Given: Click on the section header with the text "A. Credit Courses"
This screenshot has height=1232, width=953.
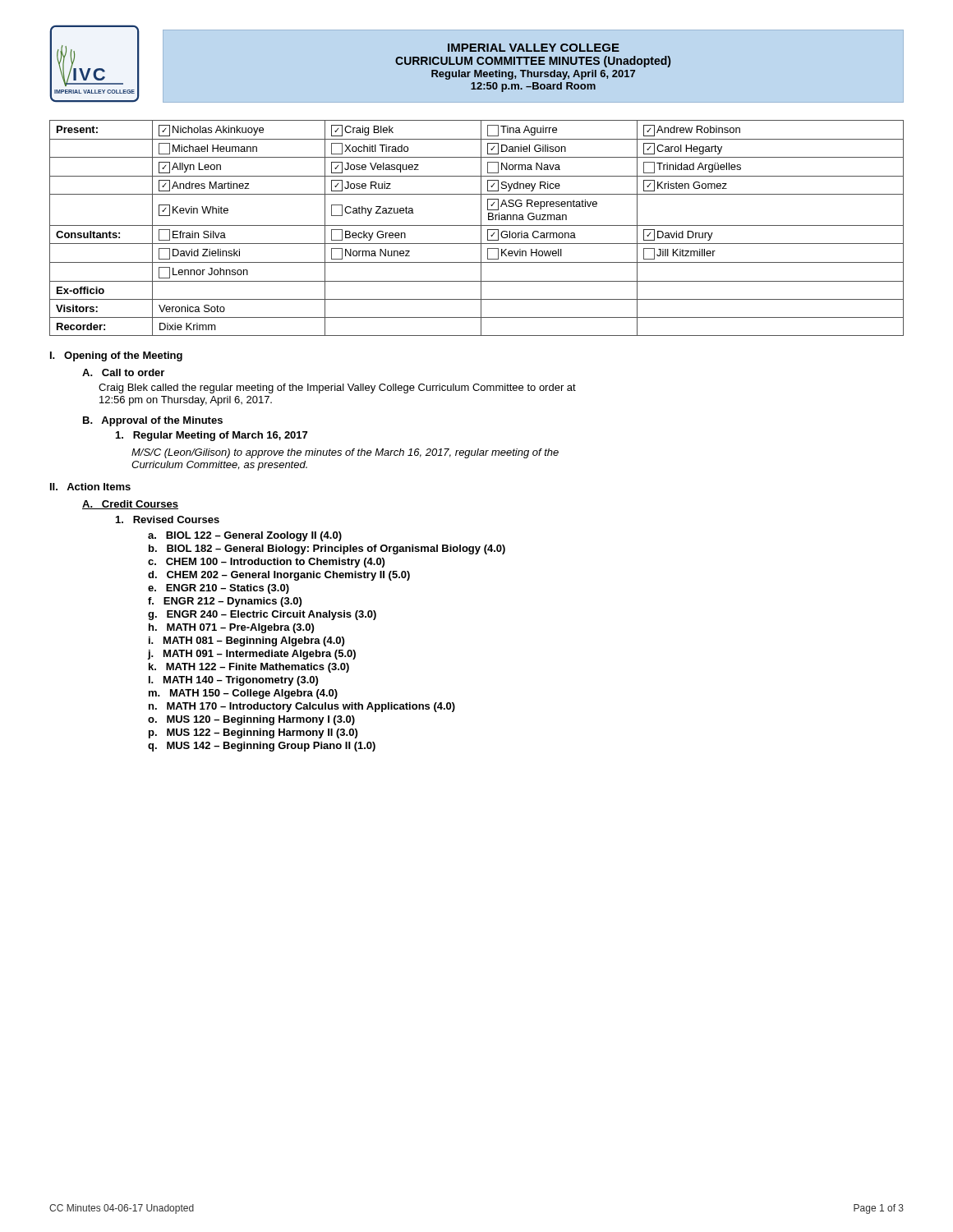Looking at the screenshot, I should pos(130,504).
